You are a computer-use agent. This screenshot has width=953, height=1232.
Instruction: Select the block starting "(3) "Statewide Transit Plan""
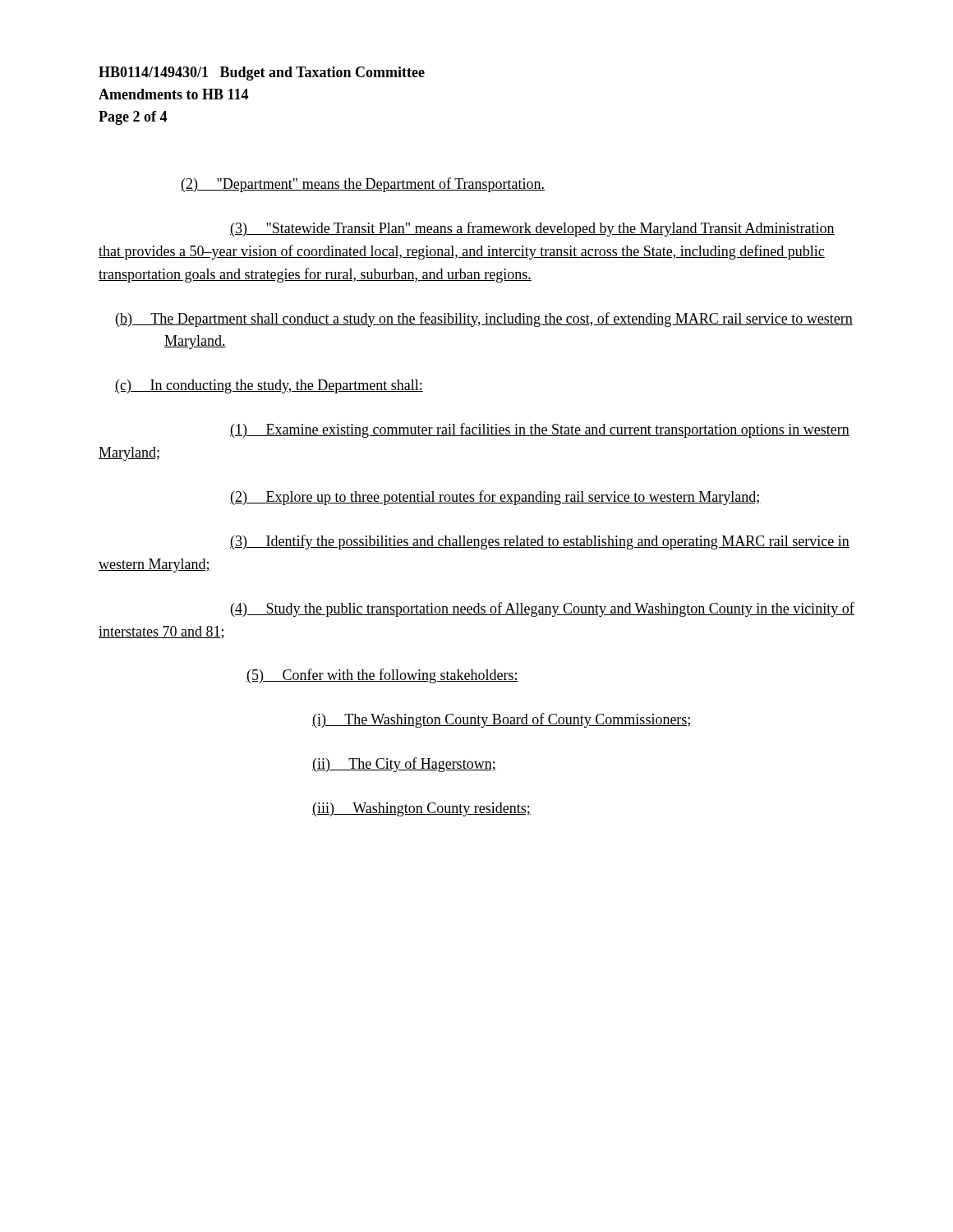coord(476,265)
